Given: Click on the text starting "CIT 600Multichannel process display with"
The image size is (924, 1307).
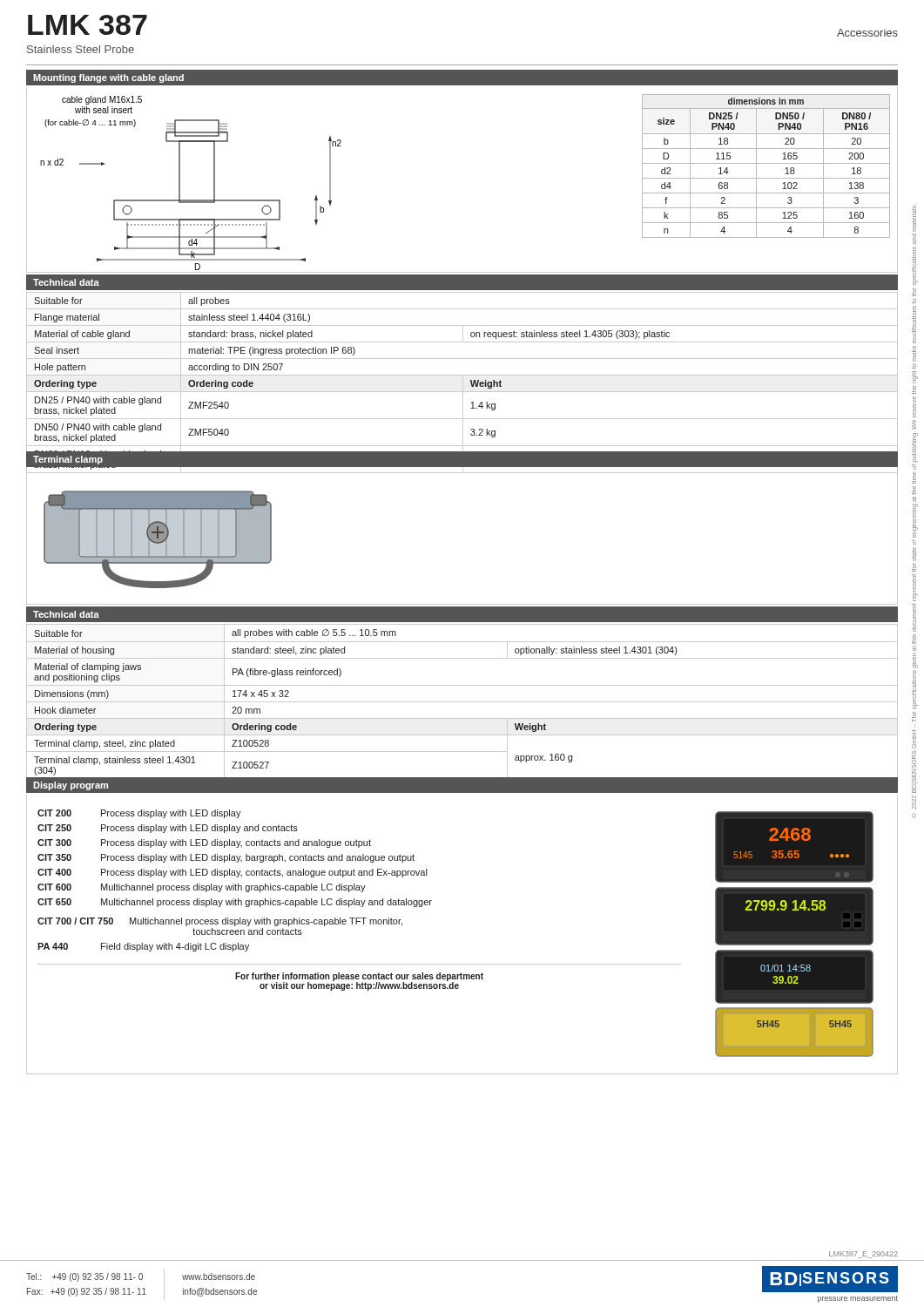Looking at the screenshot, I should 201,887.
